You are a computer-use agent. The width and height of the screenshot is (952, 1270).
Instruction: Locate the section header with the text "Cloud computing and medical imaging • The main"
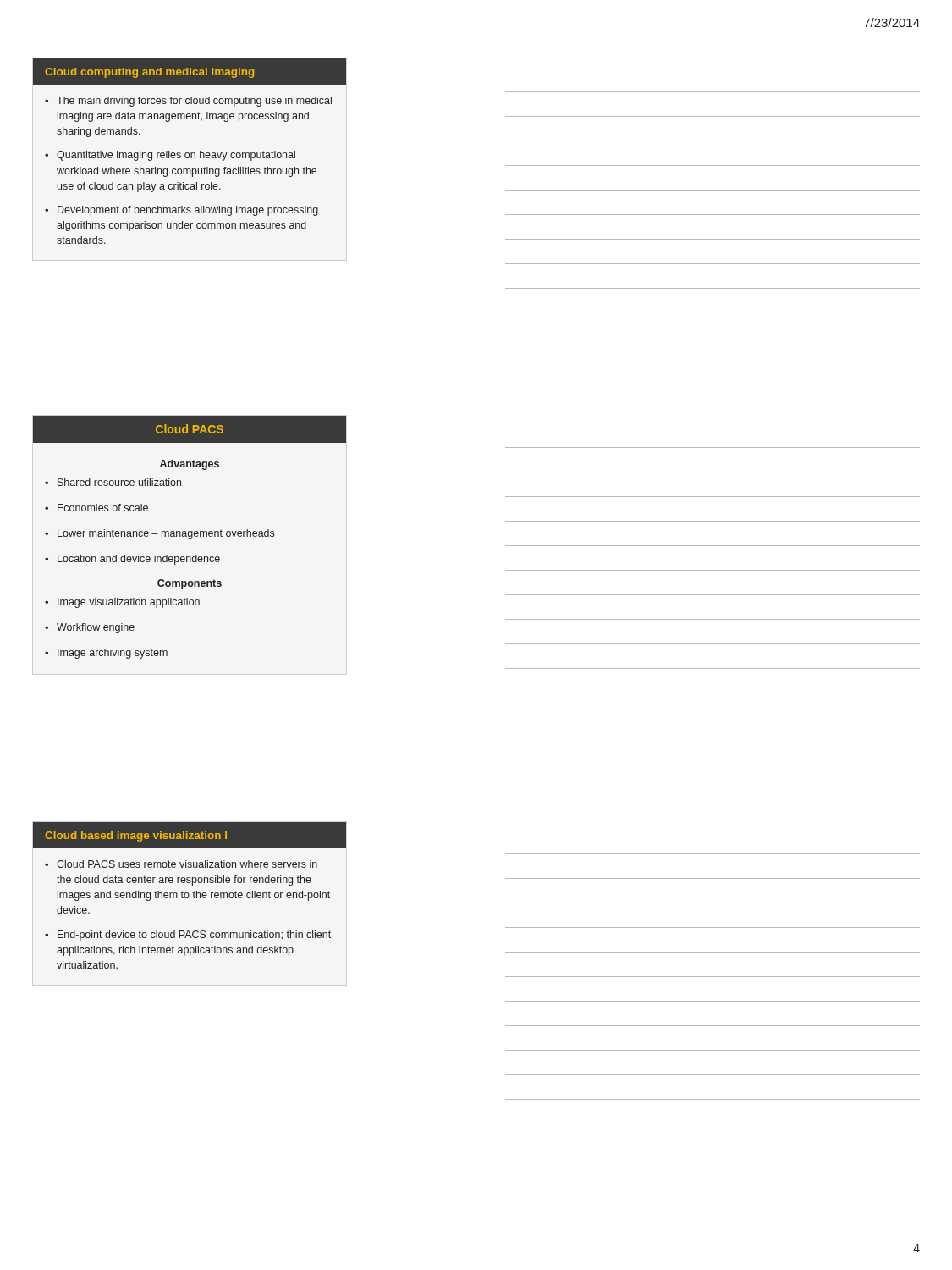click(x=190, y=159)
